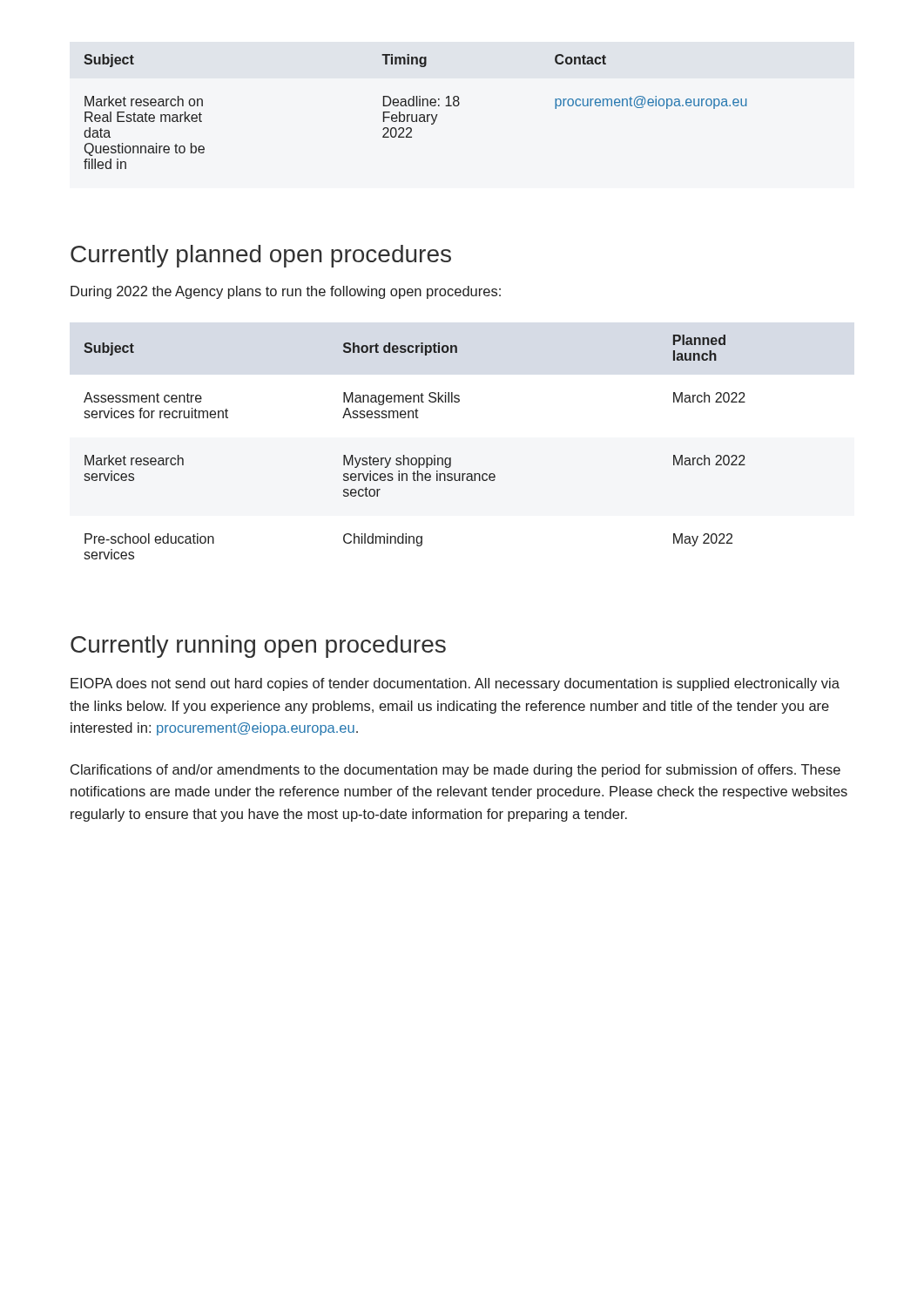
Task: Select the table that reads "Planned launch"
Action: coord(462,450)
